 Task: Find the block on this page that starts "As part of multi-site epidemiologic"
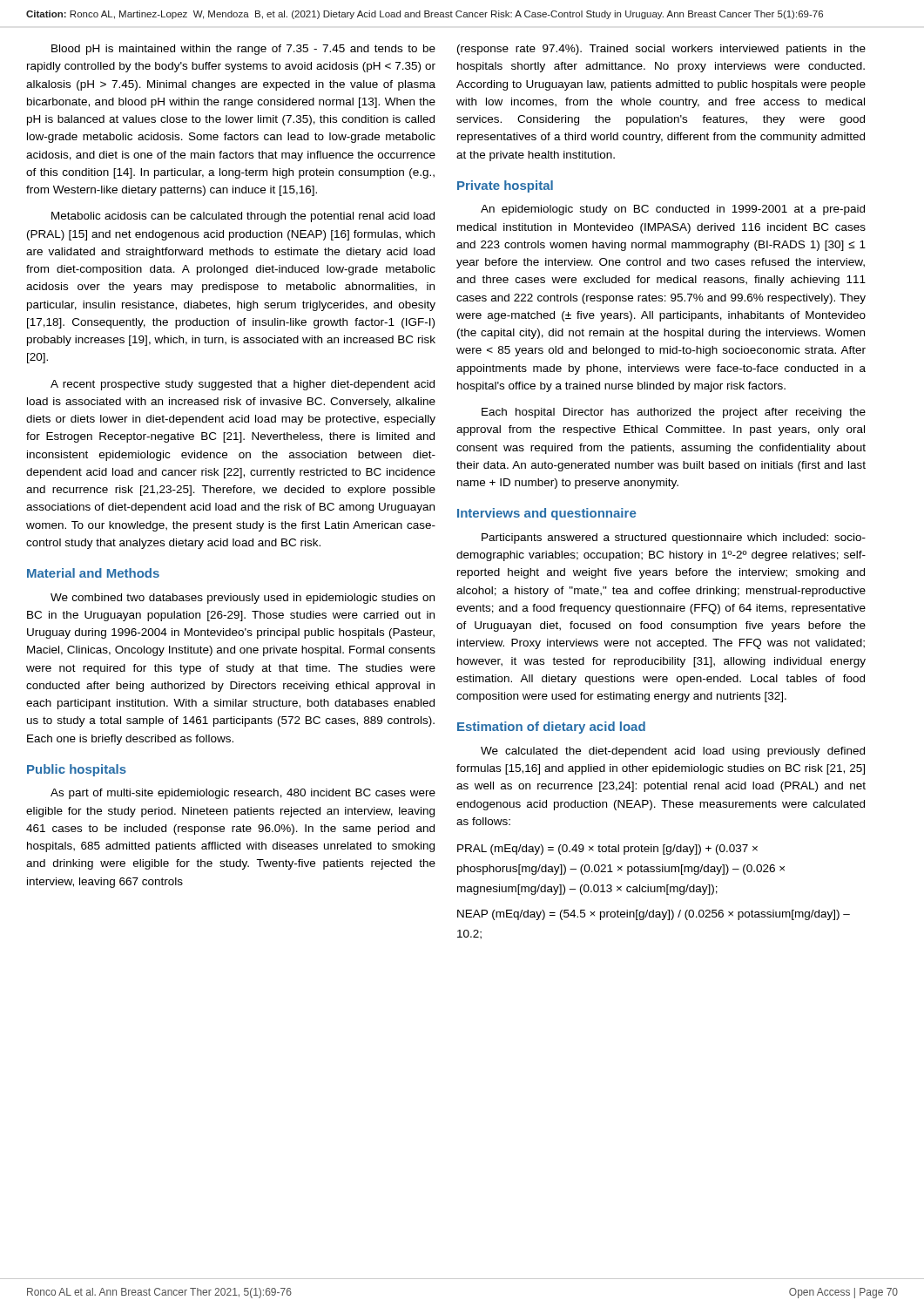[231, 837]
